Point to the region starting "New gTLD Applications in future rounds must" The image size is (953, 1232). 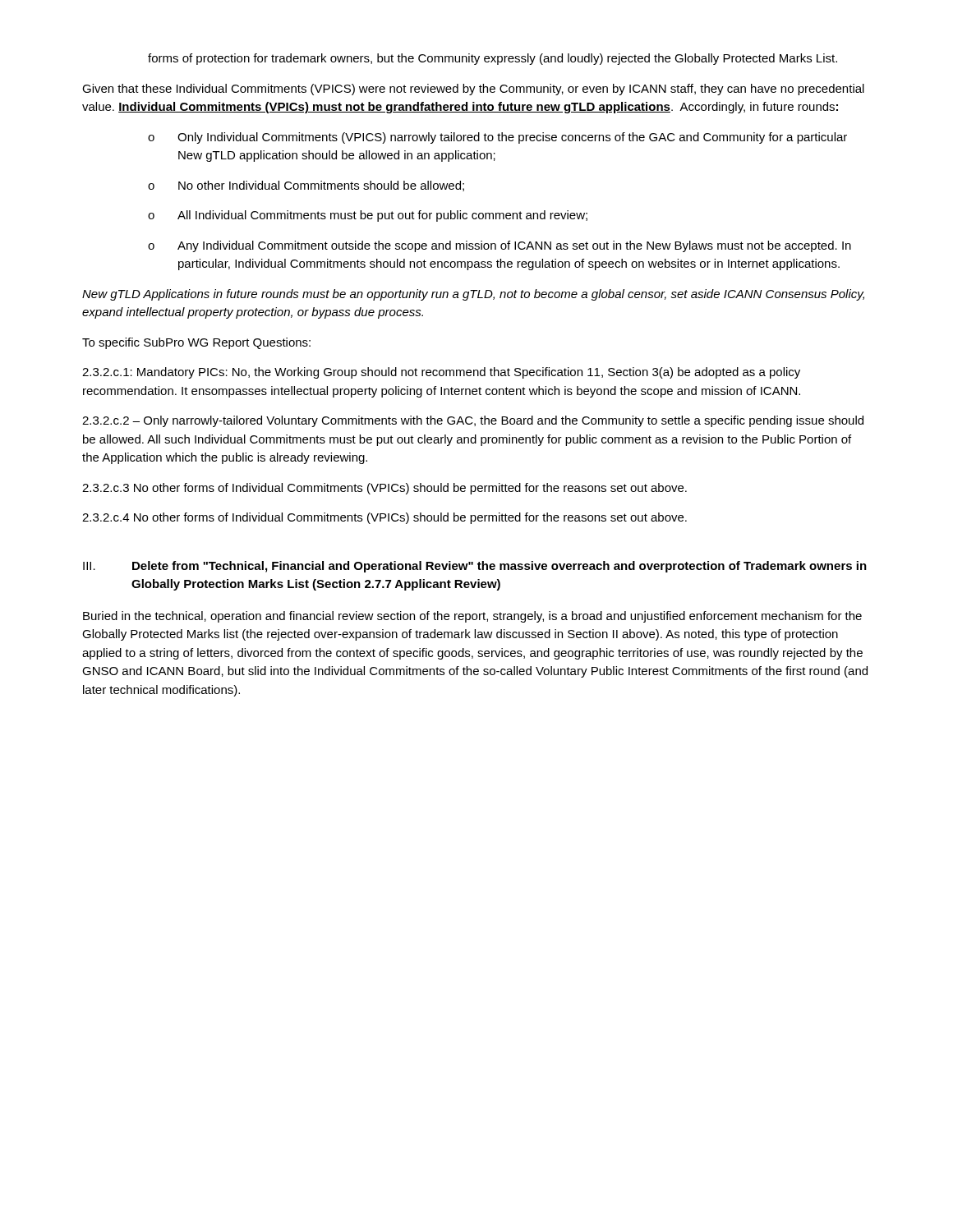[476, 303]
